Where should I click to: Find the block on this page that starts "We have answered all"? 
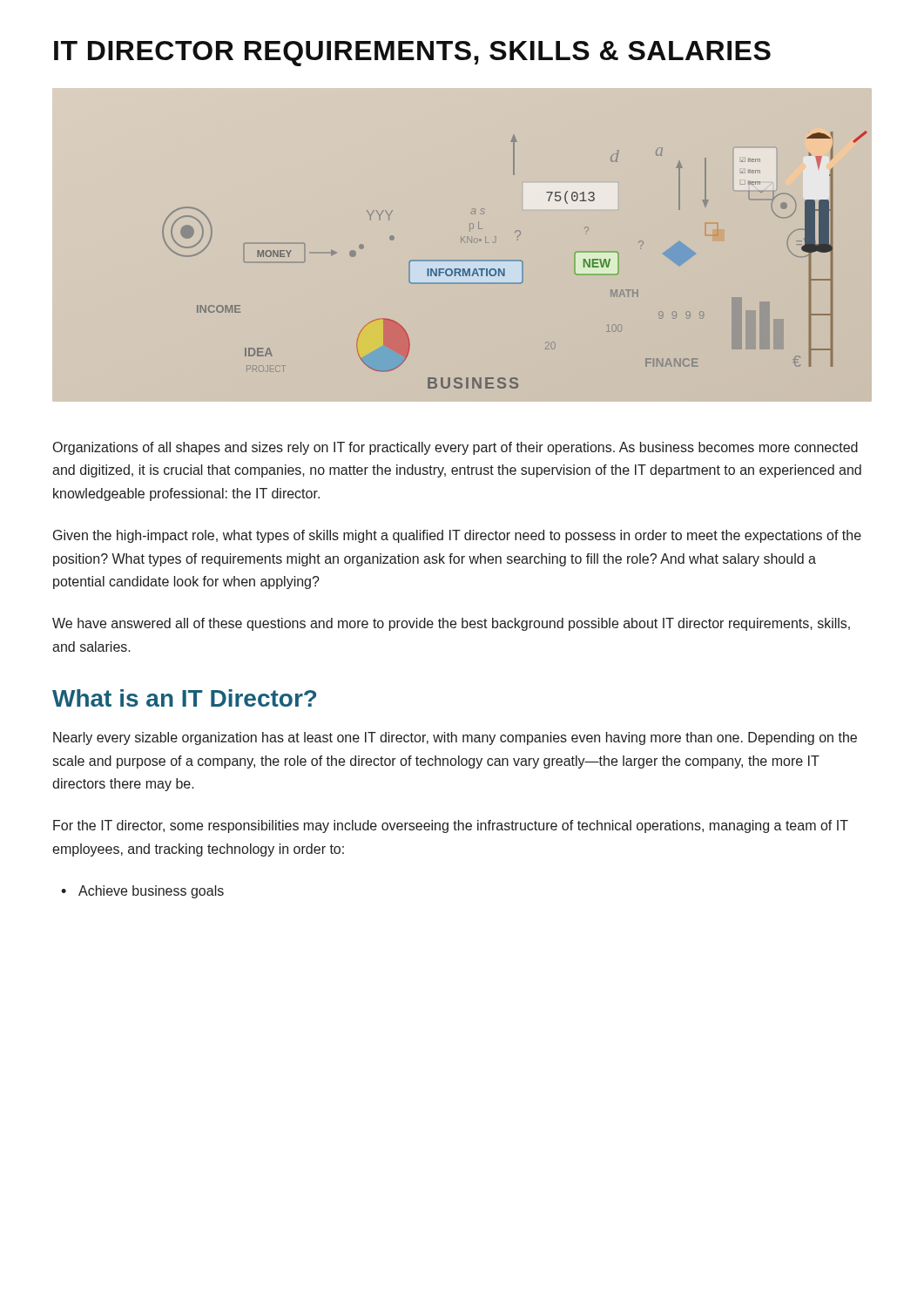(462, 636)
